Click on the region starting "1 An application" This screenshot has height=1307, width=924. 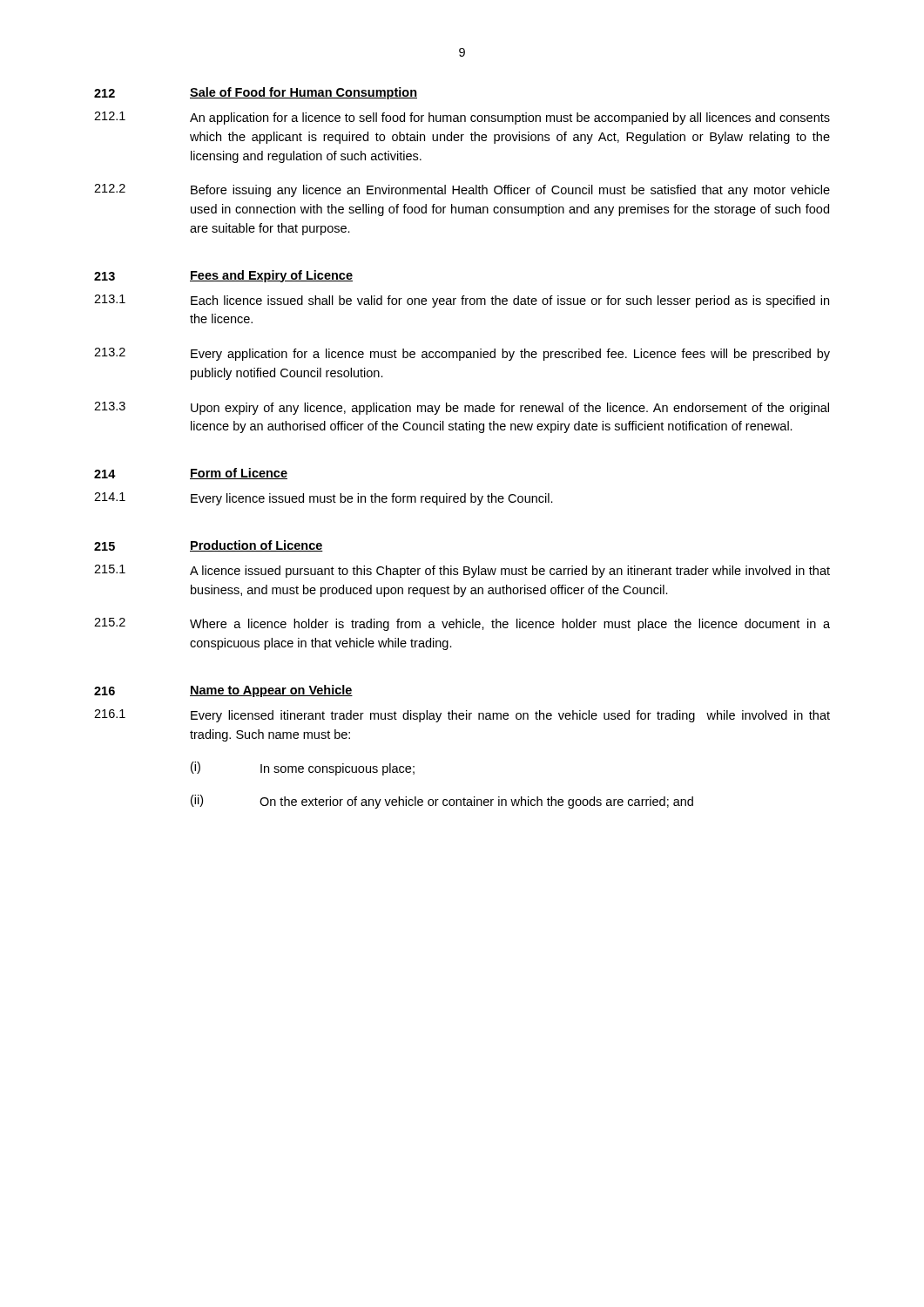[462, 137]
